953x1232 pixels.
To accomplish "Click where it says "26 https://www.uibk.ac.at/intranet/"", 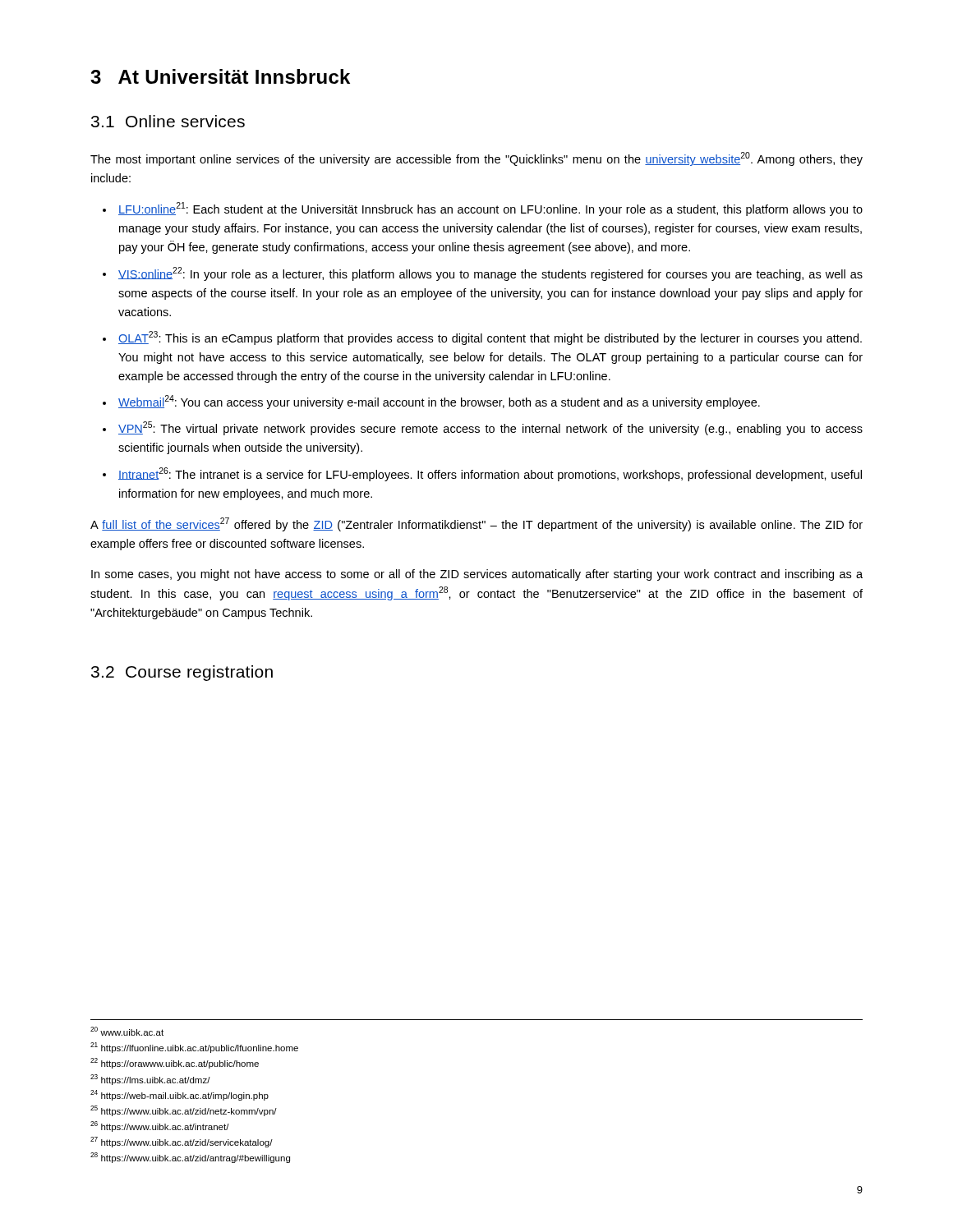I will click(160, 1126).
